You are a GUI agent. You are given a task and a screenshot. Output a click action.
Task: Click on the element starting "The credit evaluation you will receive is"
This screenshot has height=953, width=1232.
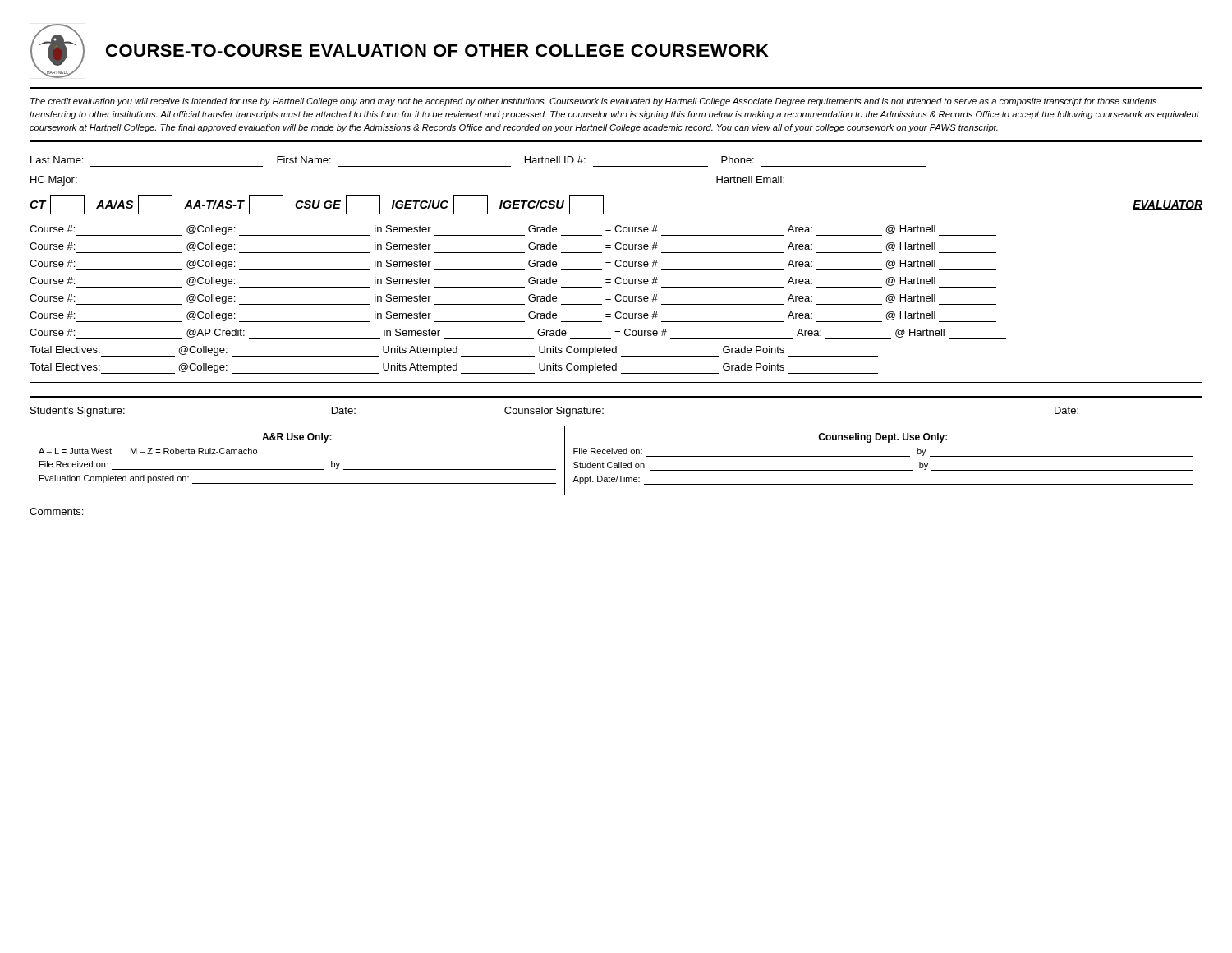pyautogui.click(x=614, y=114)
